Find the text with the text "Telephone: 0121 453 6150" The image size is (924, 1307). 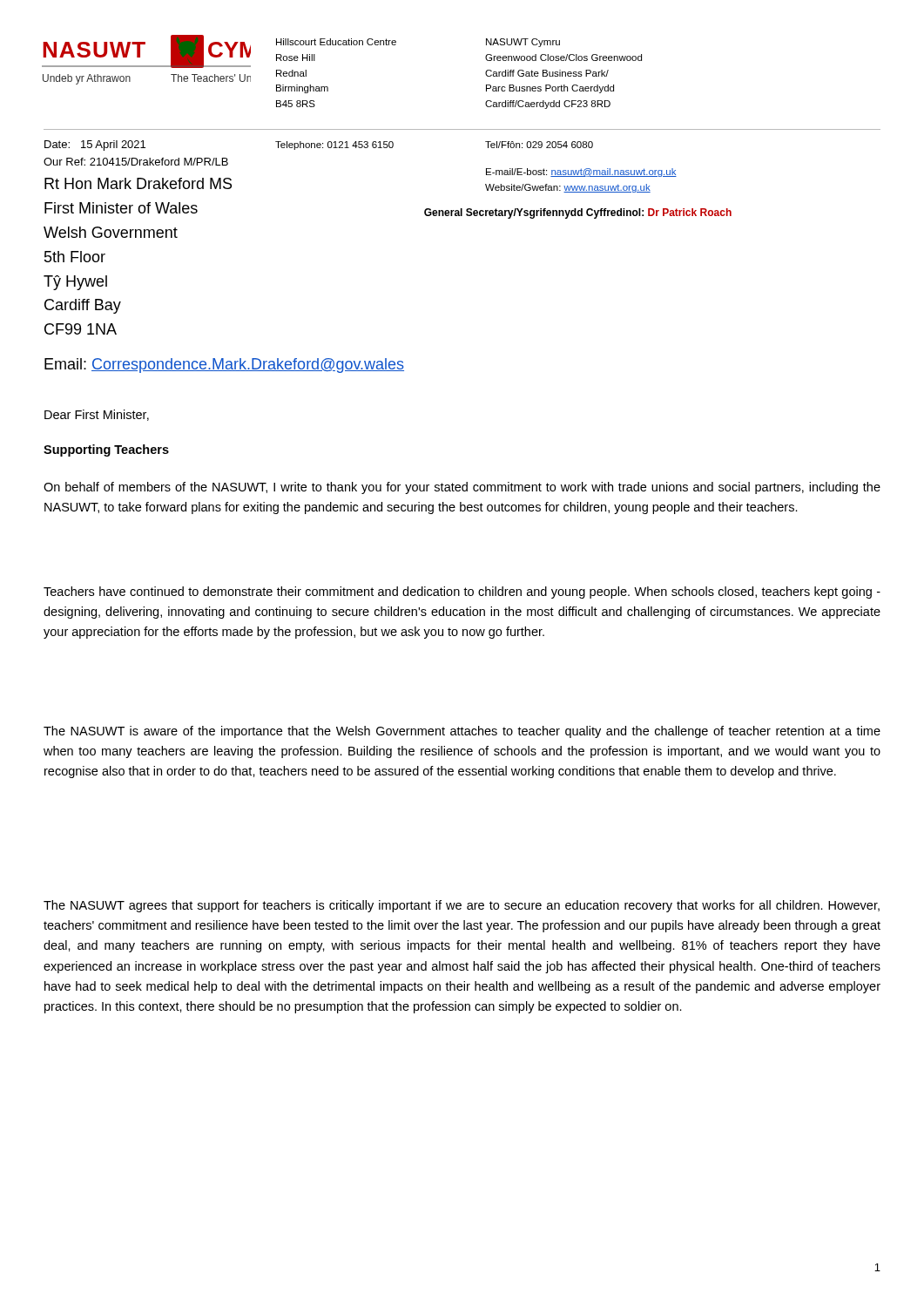coord(334,145)
